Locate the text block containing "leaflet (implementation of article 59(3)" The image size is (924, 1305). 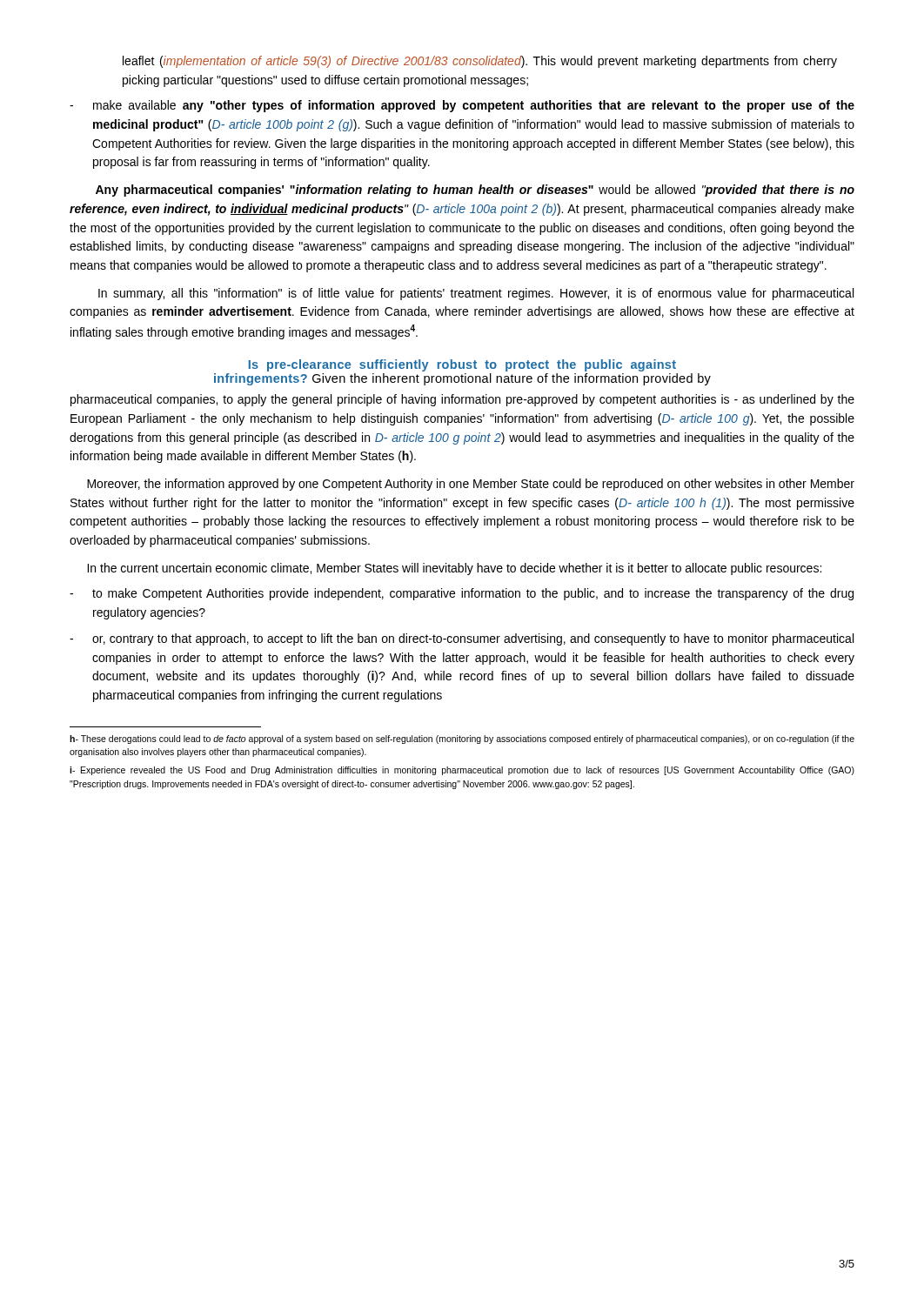479,70
